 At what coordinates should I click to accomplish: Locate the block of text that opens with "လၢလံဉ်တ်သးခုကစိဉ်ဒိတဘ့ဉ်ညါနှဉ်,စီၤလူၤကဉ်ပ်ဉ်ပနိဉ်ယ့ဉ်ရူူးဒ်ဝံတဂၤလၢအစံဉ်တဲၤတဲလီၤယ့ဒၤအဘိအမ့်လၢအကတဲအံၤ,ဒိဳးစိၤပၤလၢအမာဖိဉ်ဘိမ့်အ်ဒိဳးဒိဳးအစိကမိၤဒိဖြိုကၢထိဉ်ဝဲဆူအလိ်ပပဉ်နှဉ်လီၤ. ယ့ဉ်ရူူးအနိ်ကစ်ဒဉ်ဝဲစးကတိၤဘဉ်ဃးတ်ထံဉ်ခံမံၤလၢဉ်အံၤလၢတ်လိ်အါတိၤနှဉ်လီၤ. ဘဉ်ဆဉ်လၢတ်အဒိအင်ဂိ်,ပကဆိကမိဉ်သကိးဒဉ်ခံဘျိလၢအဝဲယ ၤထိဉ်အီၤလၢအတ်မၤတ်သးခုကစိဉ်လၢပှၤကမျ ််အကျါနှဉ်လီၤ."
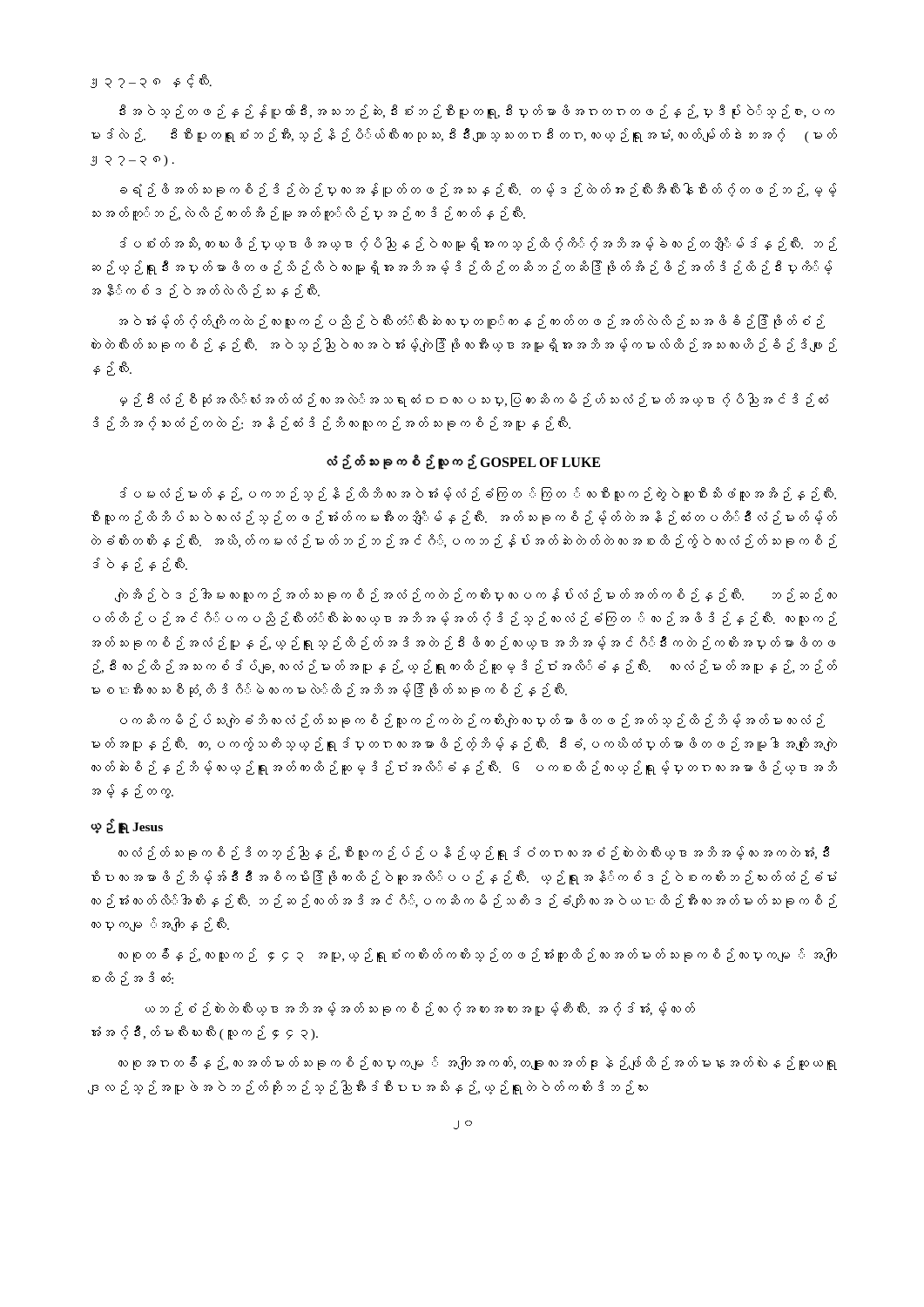click(474, 853)
